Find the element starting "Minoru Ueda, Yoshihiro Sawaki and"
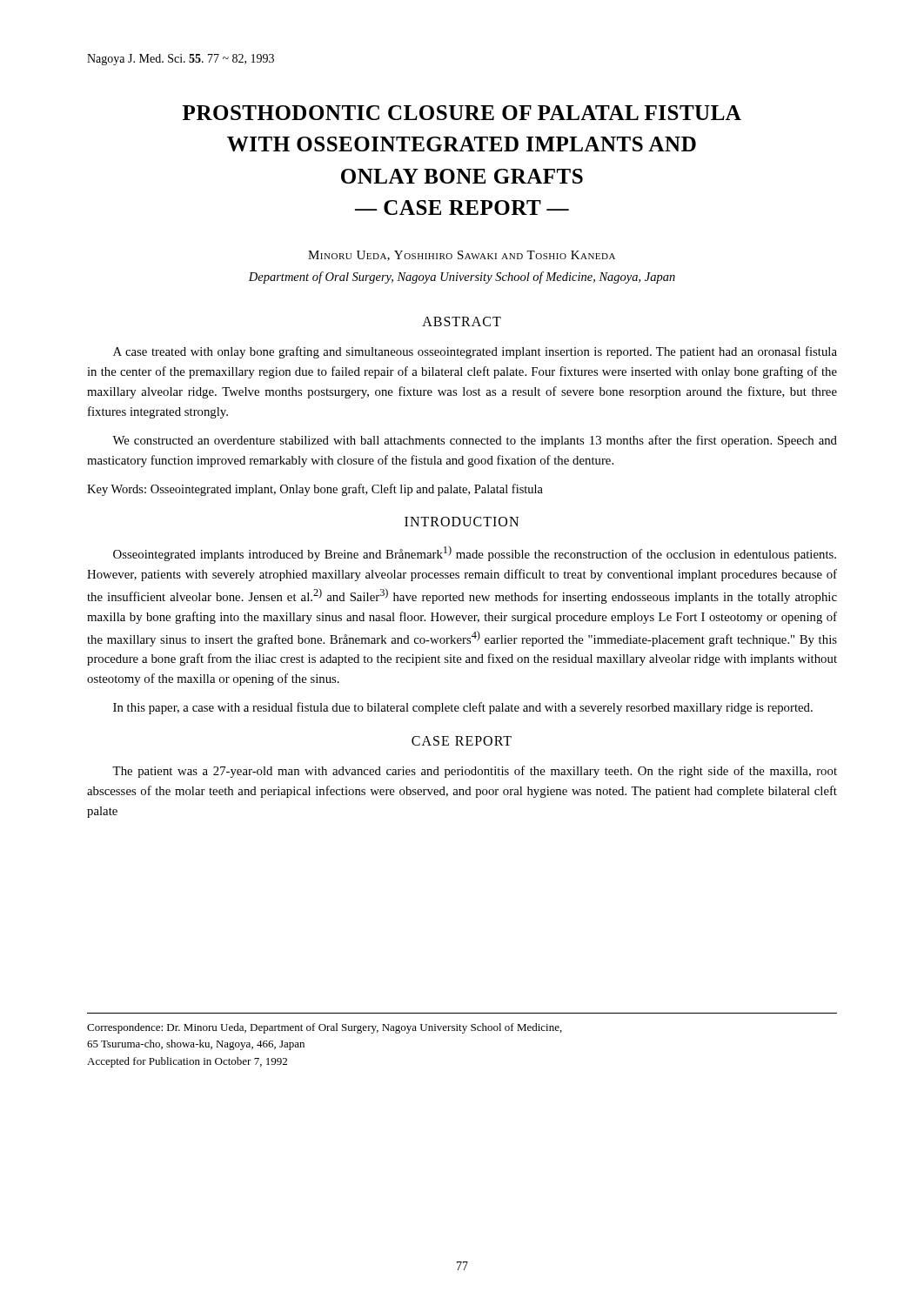Viewport: 924px width, 1305px height. (x=462, y=255)
